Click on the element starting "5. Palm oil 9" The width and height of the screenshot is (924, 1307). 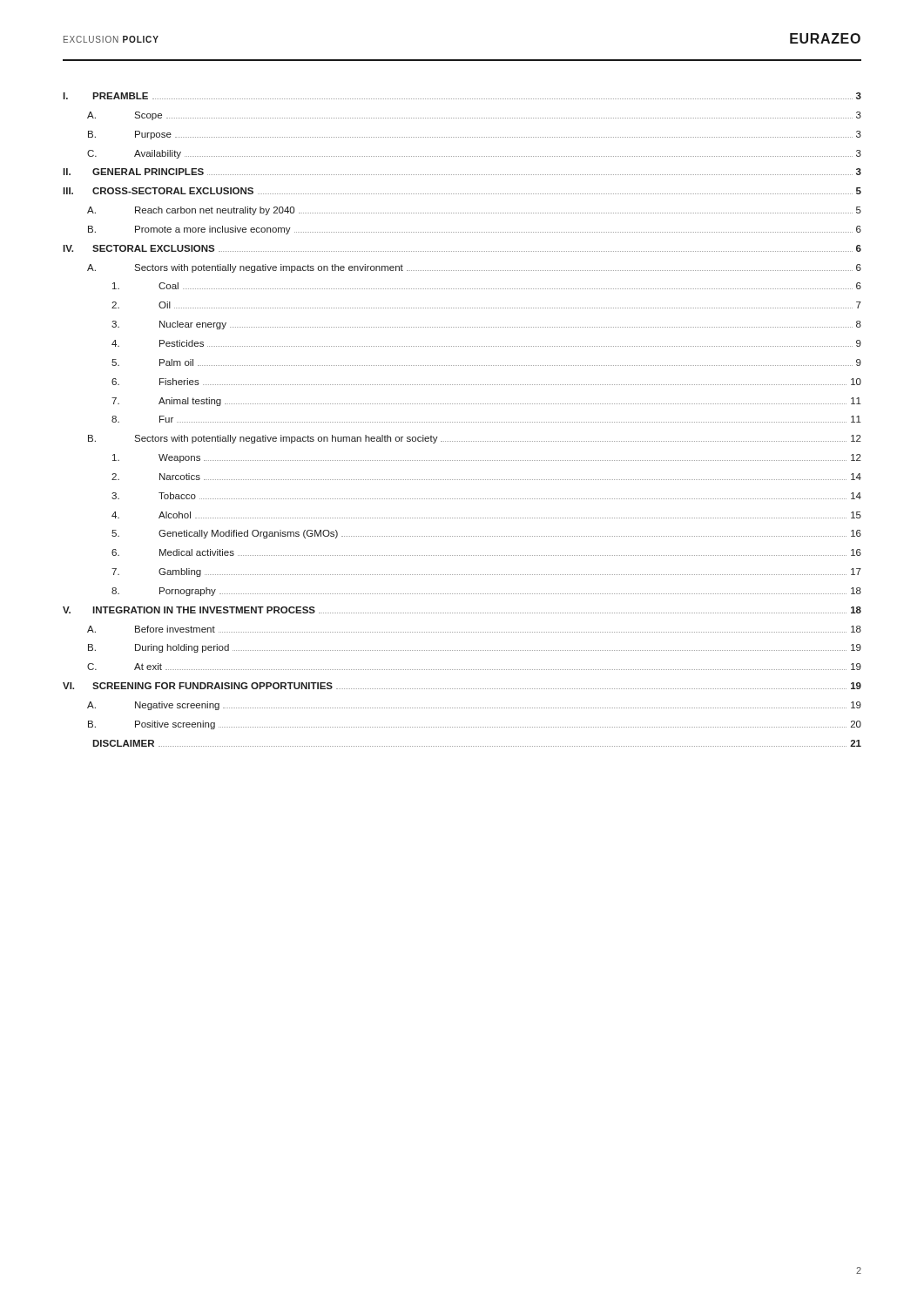pos(486,363)
